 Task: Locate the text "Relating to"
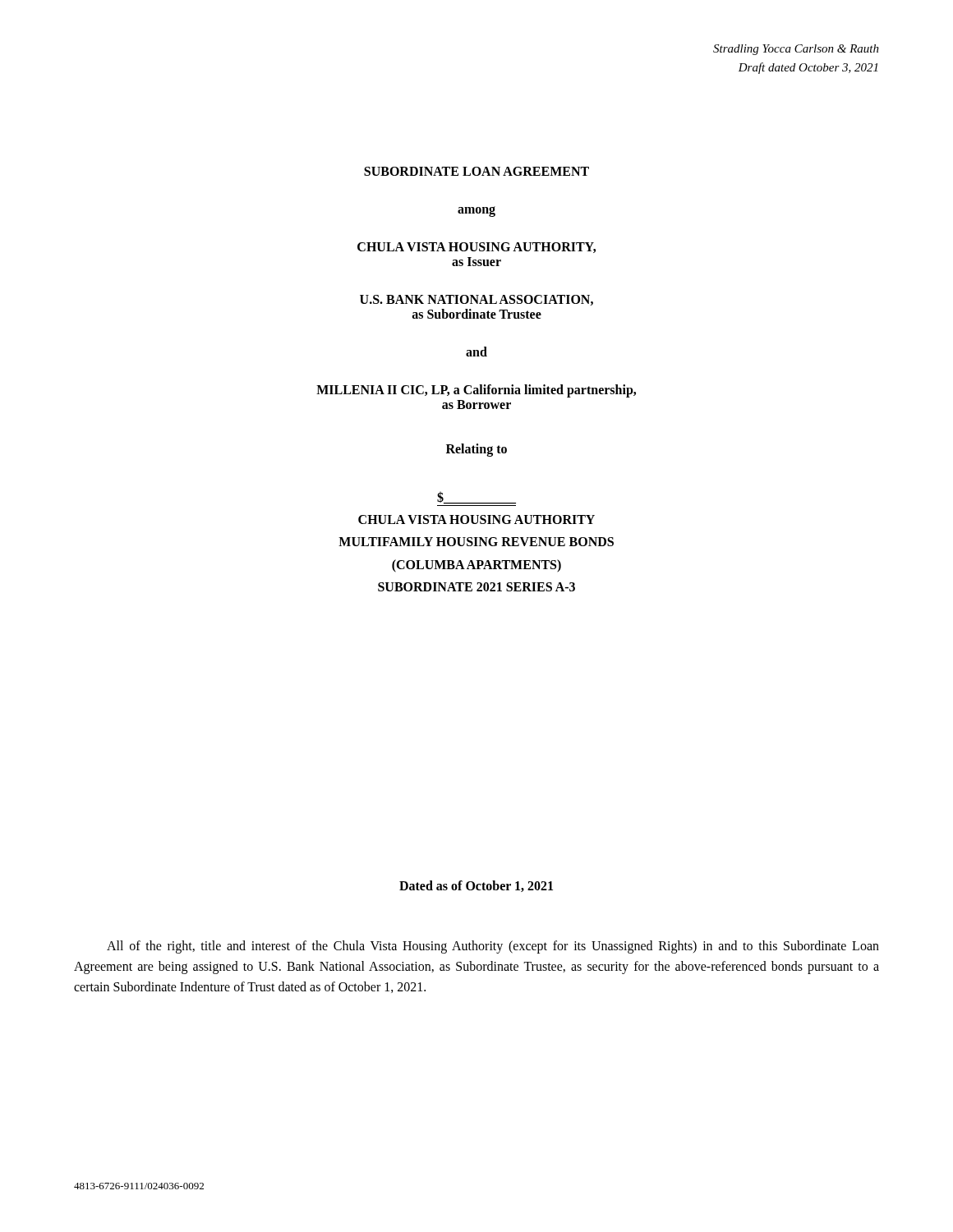(476, 449)
